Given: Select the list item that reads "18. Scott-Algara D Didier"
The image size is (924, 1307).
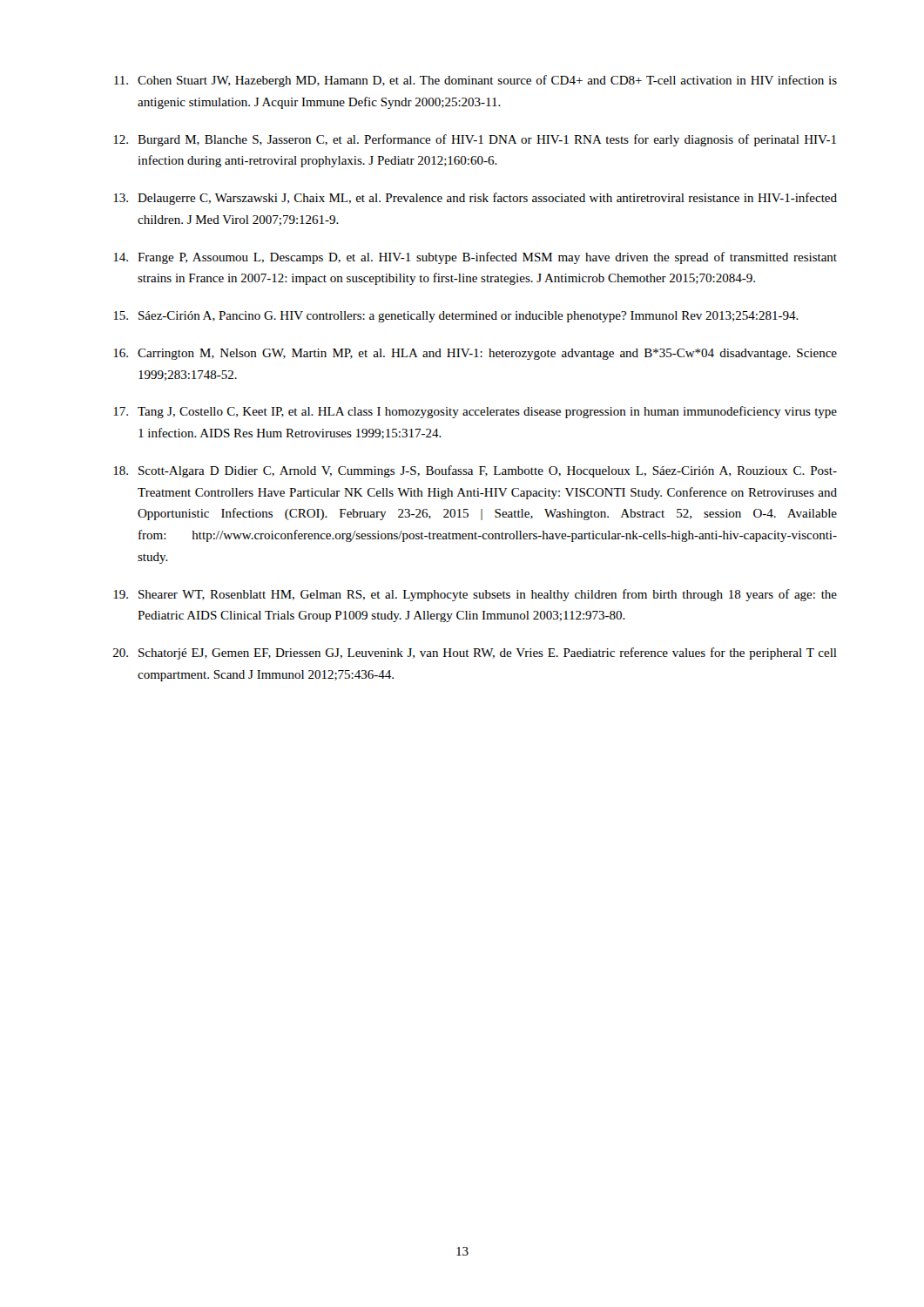Looking at the screenshot, I should coord(462,514).
